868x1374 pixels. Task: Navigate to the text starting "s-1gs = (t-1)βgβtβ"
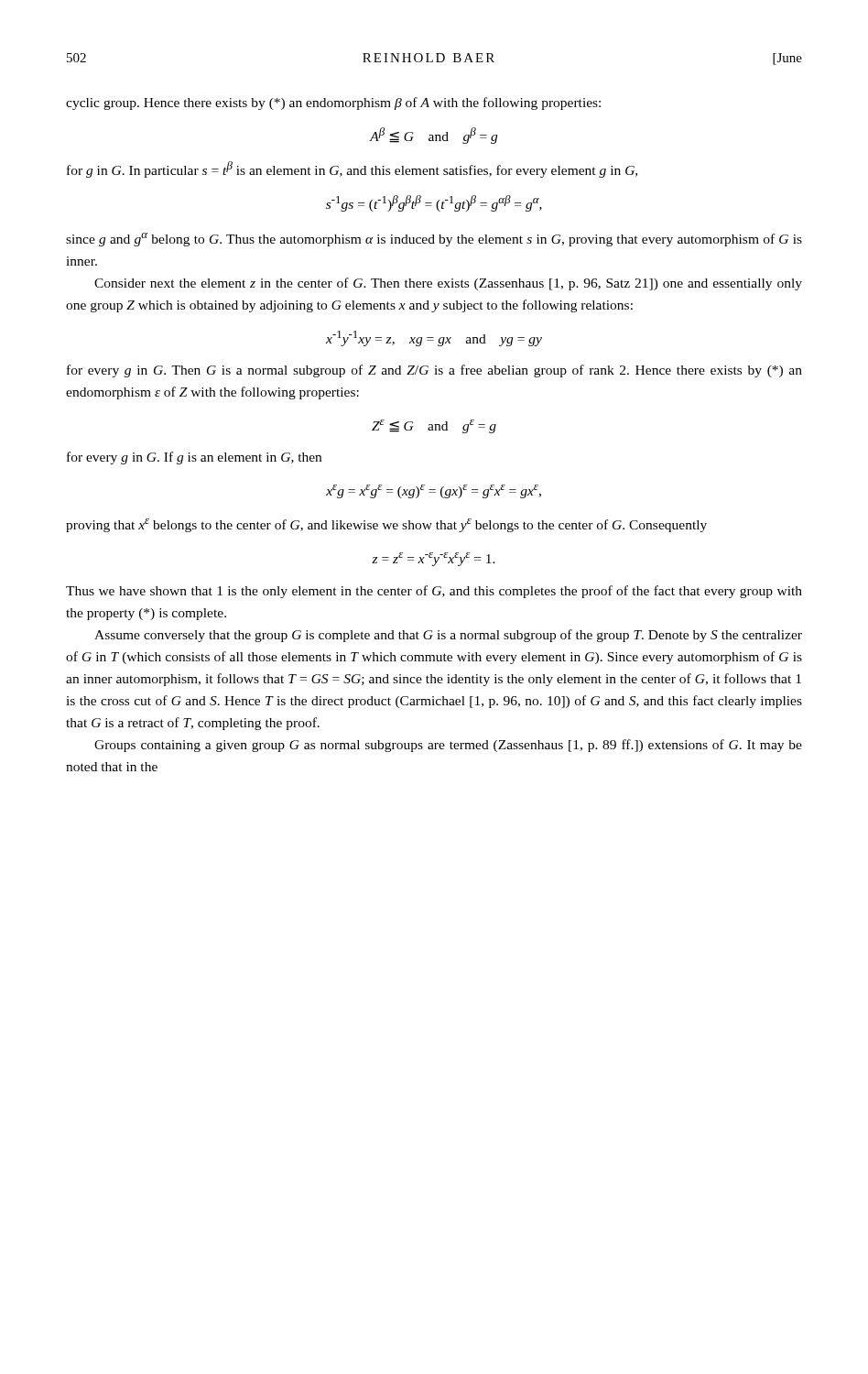click(x=434, y=202)
